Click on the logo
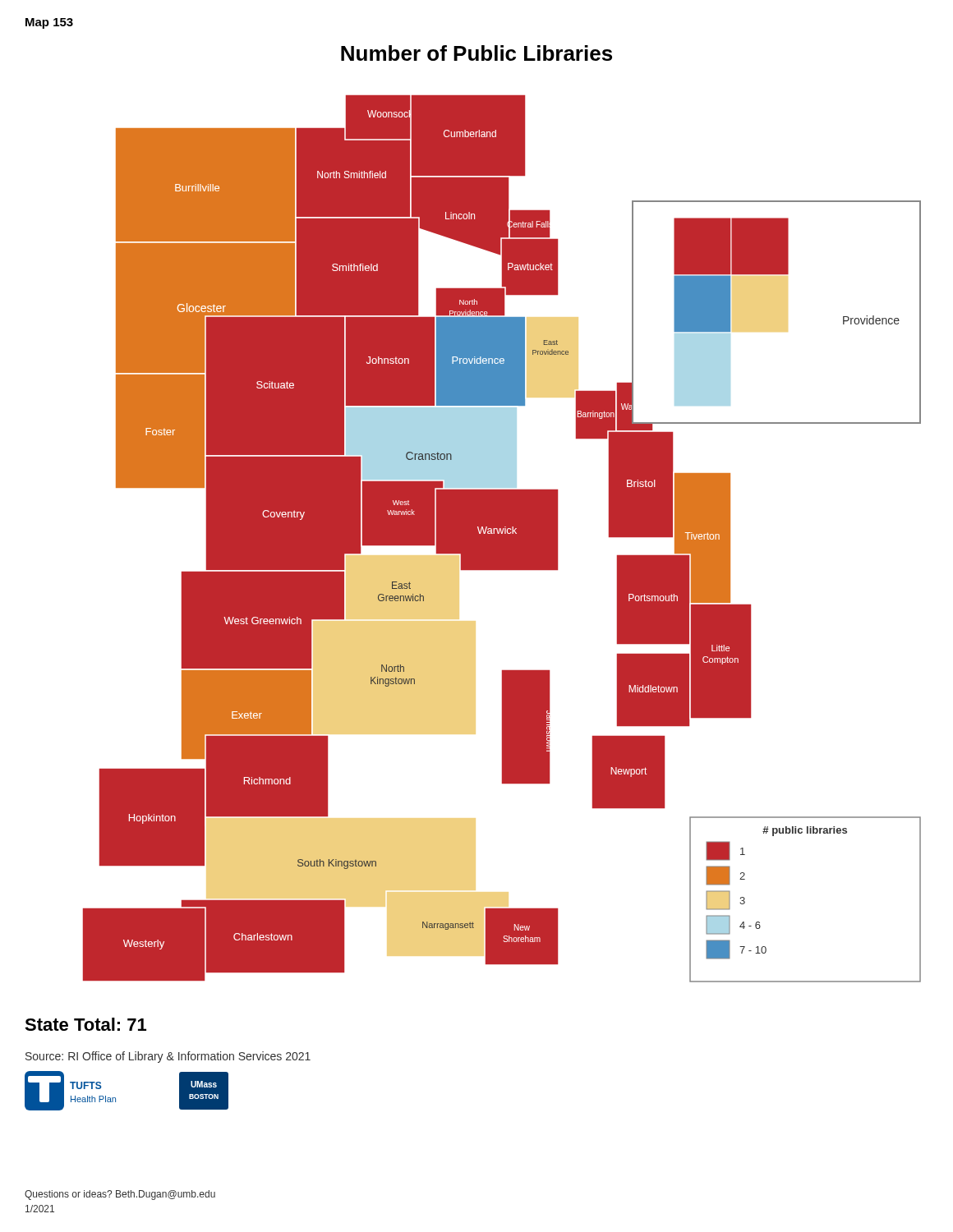953x1232 pixels. tap(131, 1090)
